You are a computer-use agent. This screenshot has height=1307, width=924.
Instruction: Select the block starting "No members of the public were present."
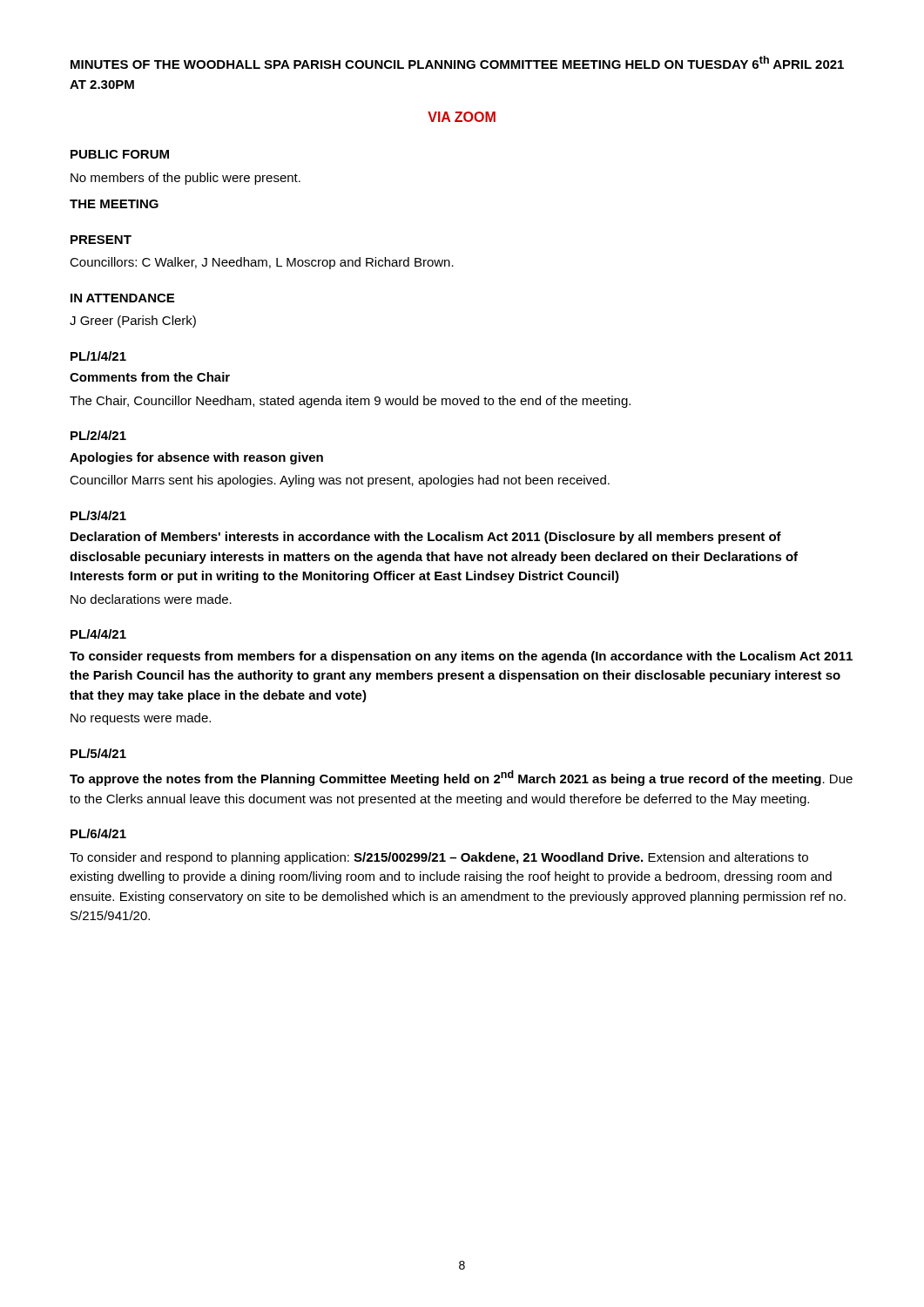coord(185,179)
